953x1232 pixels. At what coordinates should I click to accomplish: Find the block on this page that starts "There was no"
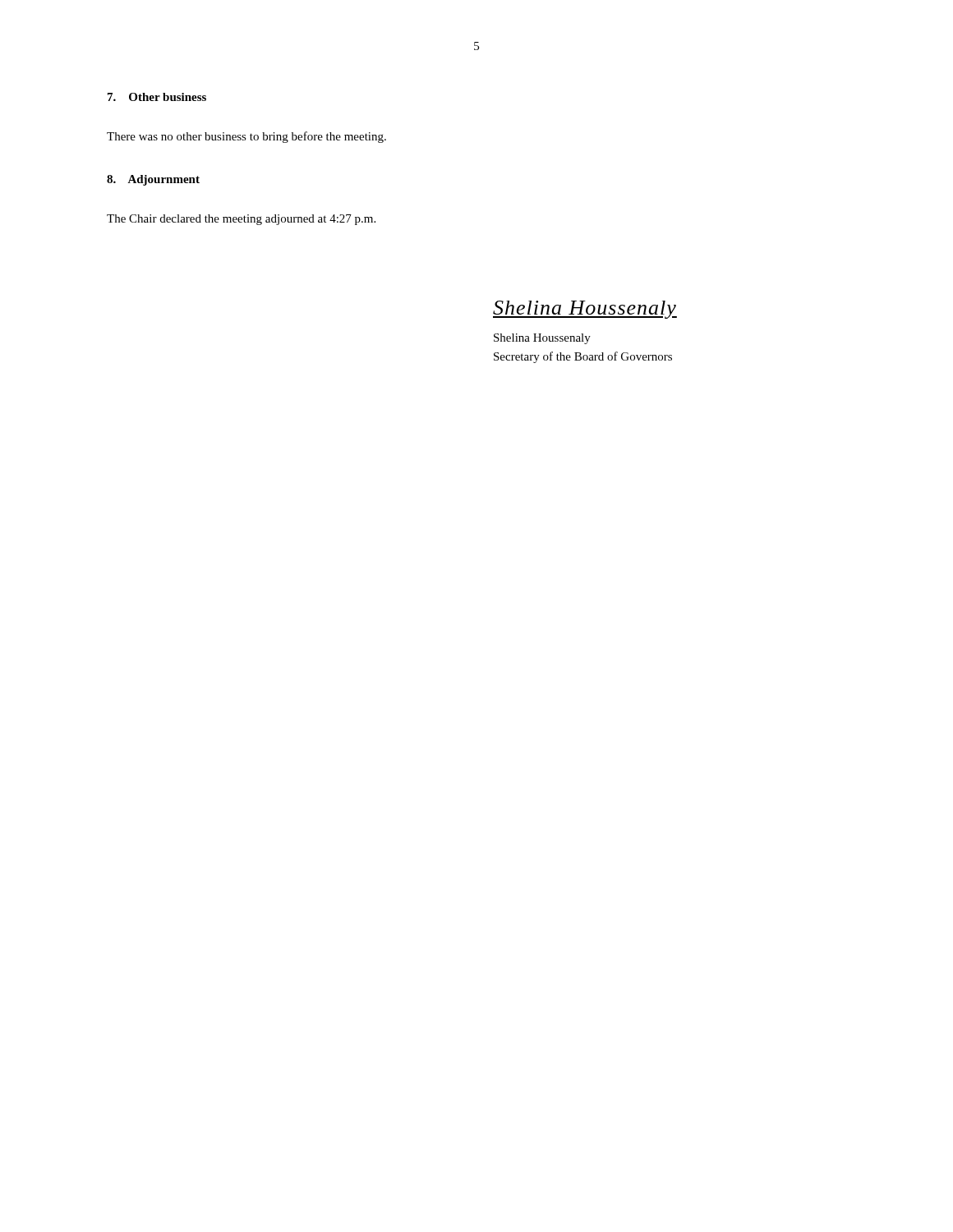click(x=247, y=136)
